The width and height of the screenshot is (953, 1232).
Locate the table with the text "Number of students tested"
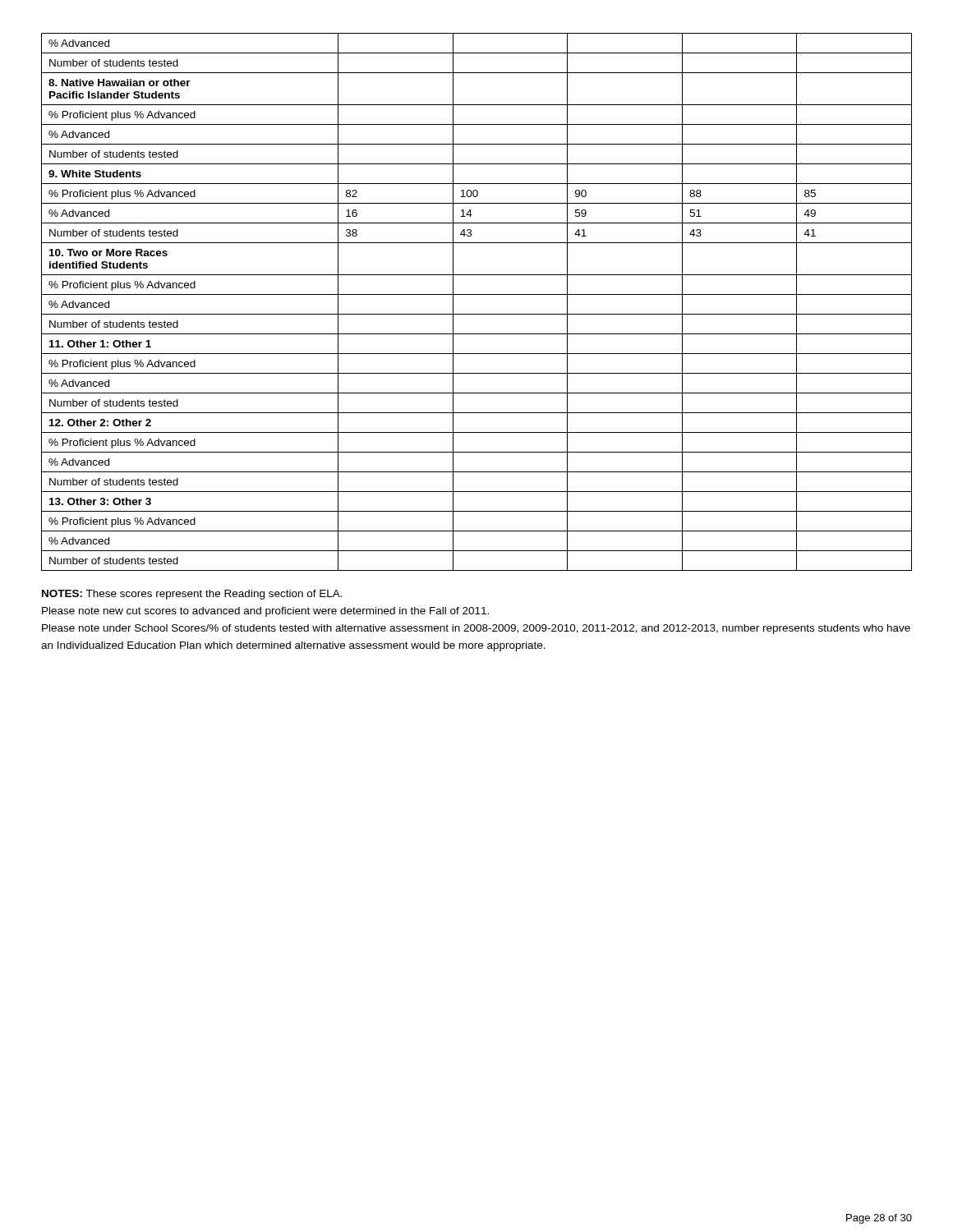[x=476, y=302]
